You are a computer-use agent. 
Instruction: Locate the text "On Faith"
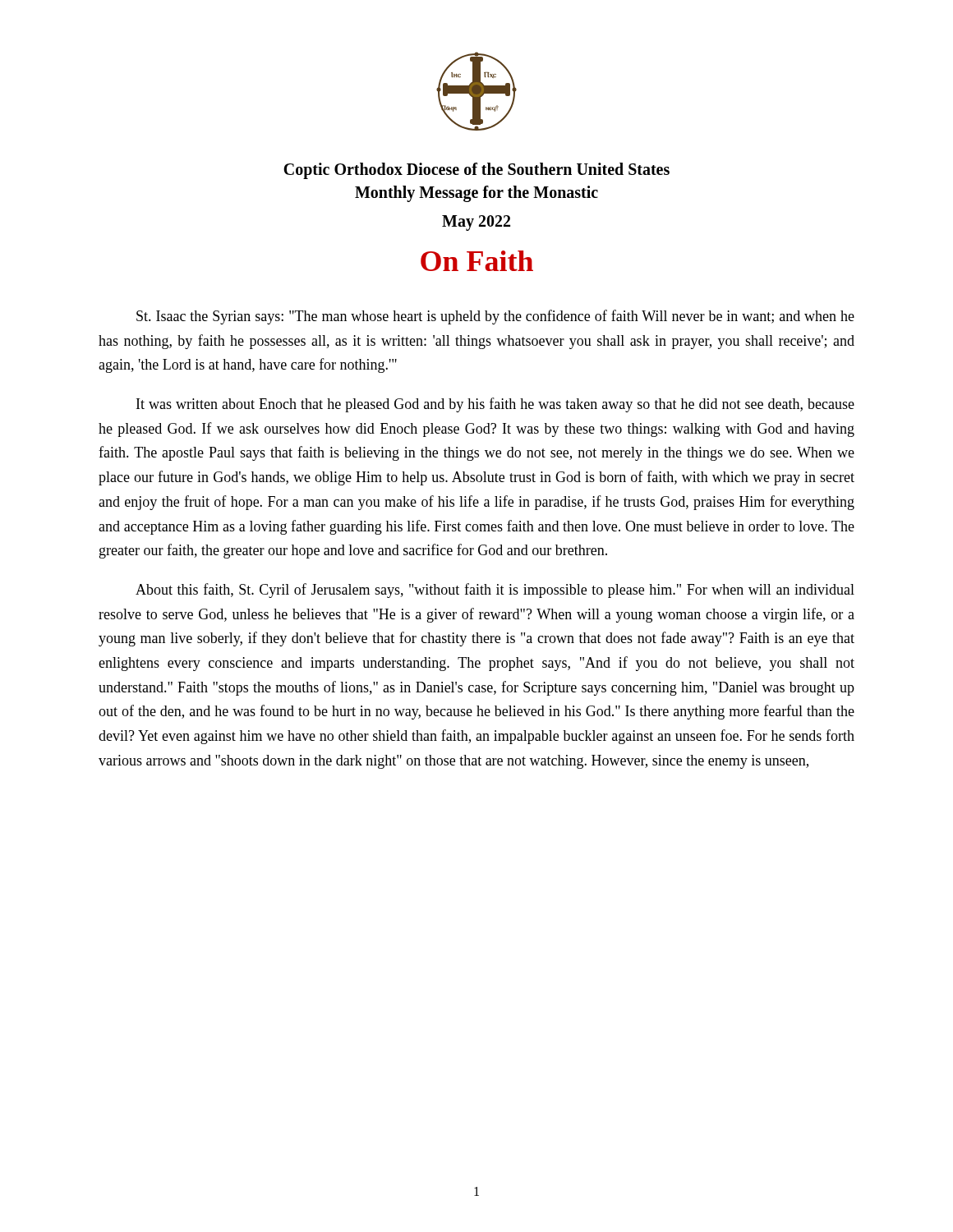tap(476, 261)
